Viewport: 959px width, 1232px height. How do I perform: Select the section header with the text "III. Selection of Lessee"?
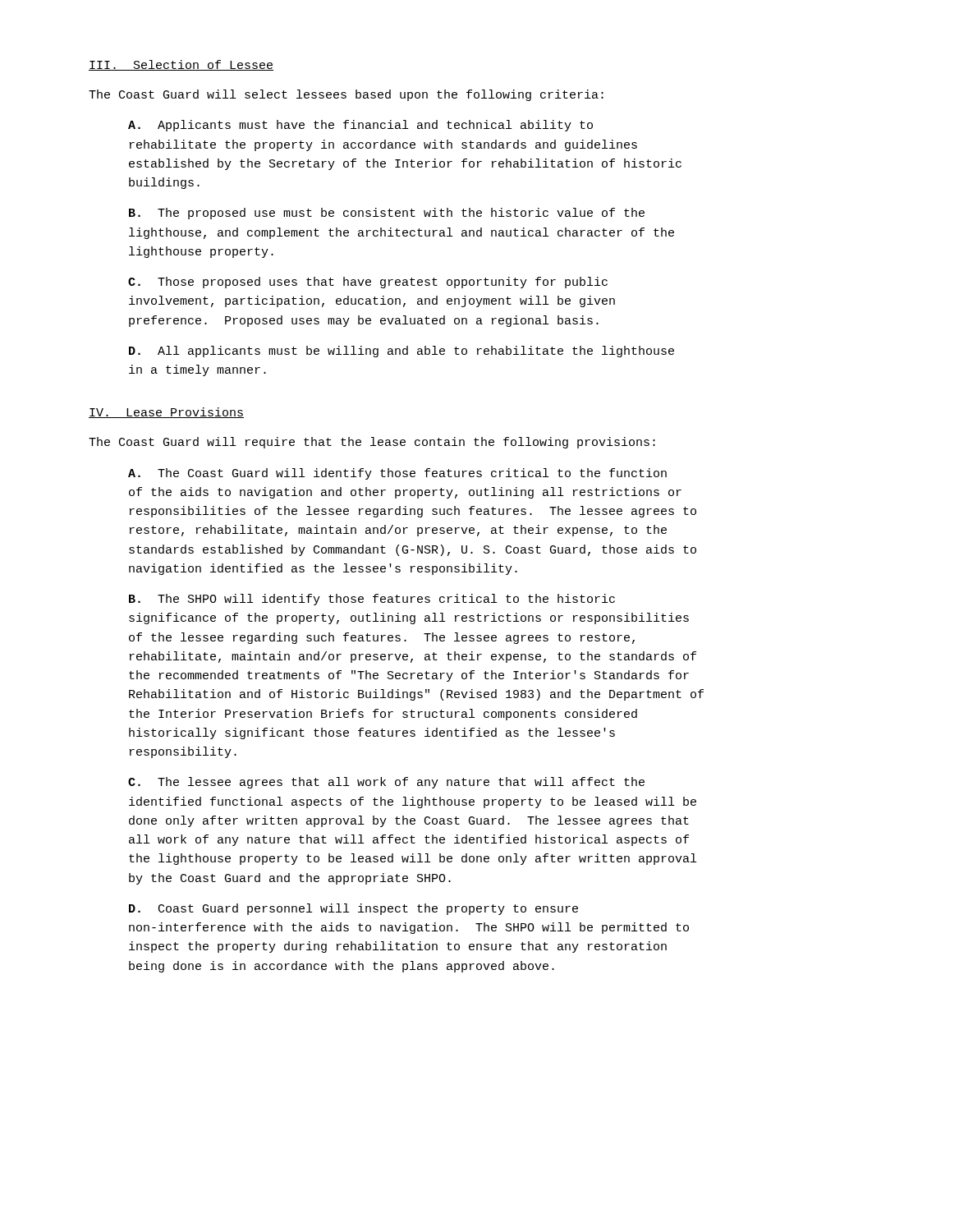click(181, 66)
